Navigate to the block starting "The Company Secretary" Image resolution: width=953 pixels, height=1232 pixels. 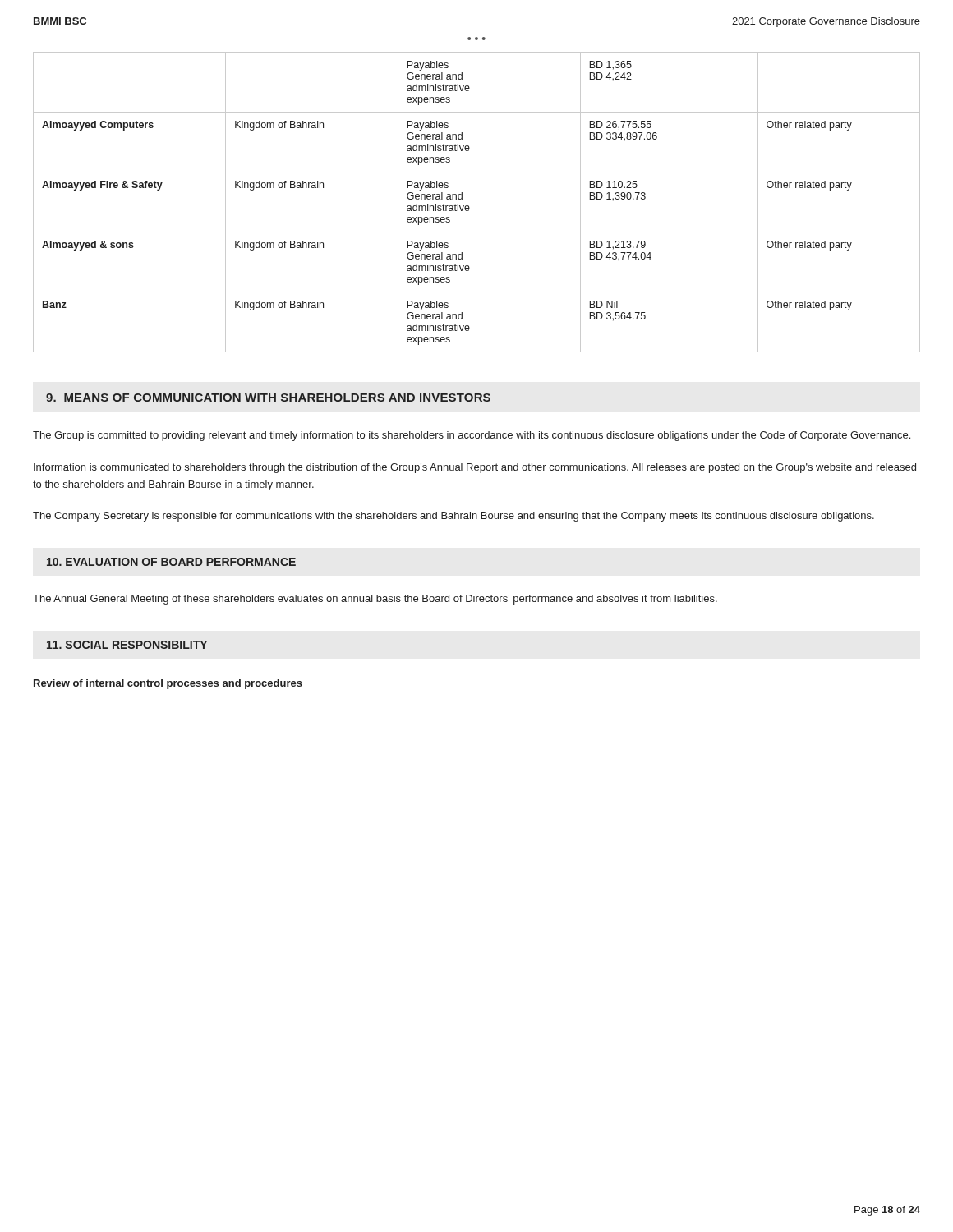476,516
